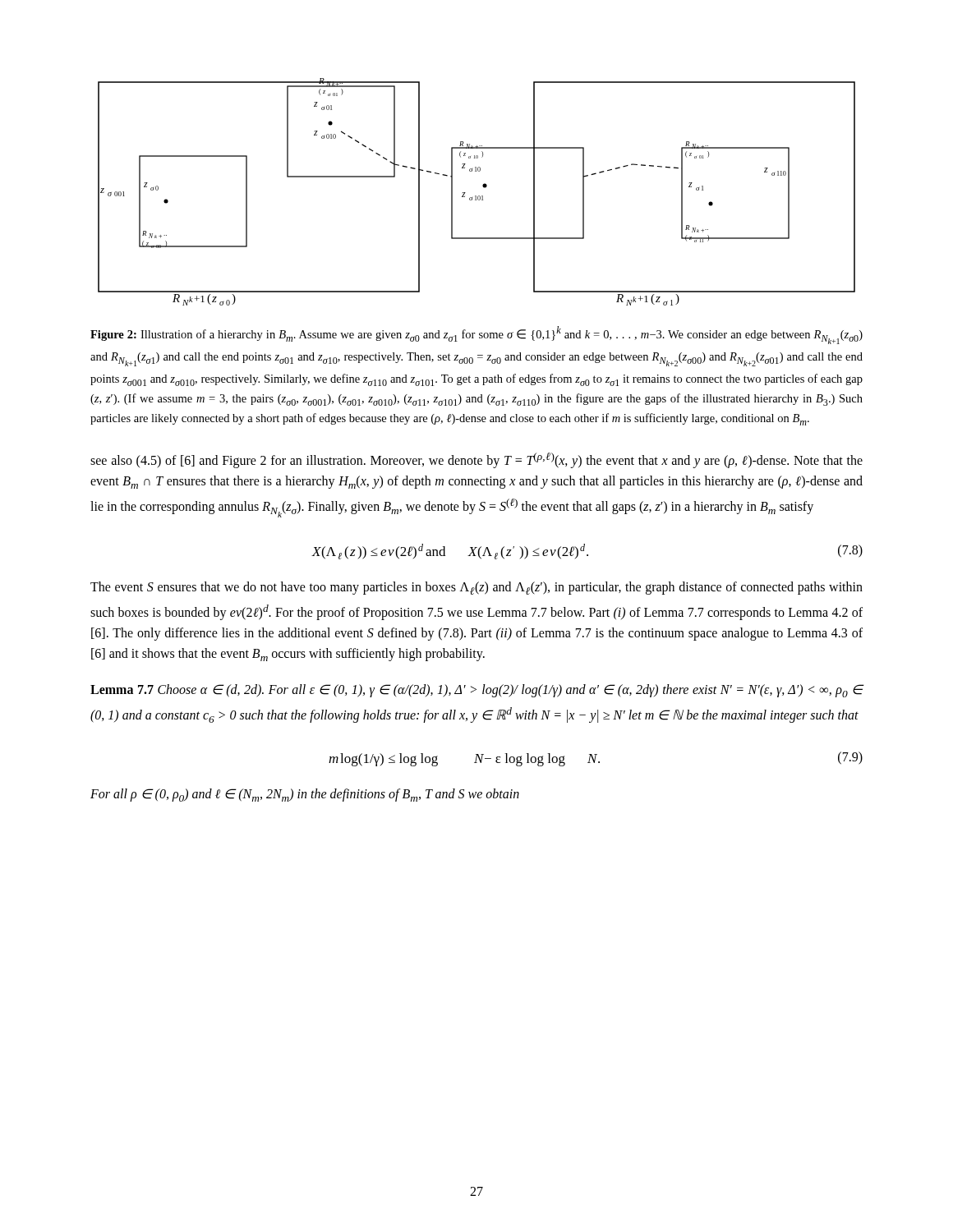
Task: Point to the passage starting "The event S ensures that we do"
Action: point(476,622)
